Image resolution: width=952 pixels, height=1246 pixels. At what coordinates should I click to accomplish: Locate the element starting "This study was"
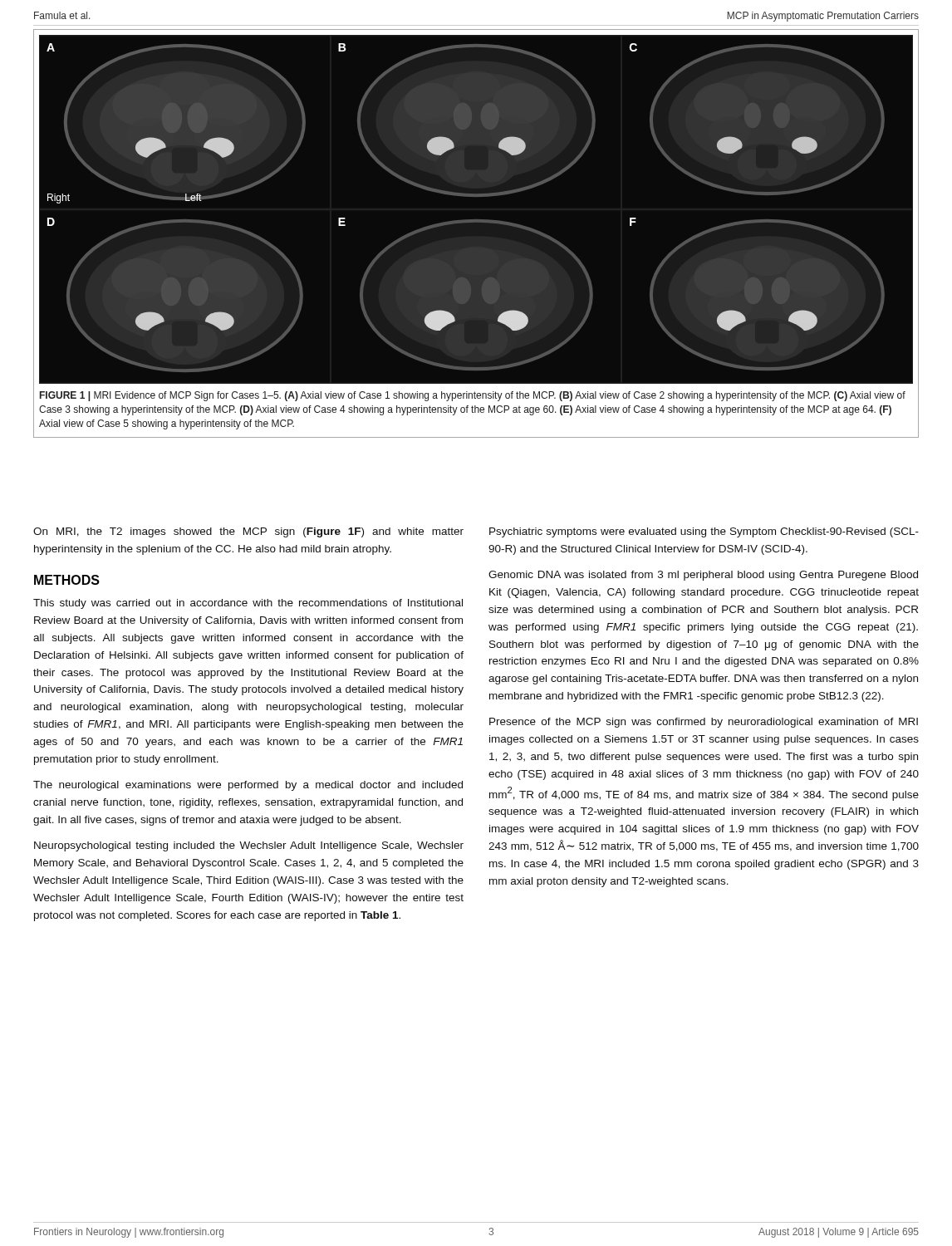tap(248, 681)
